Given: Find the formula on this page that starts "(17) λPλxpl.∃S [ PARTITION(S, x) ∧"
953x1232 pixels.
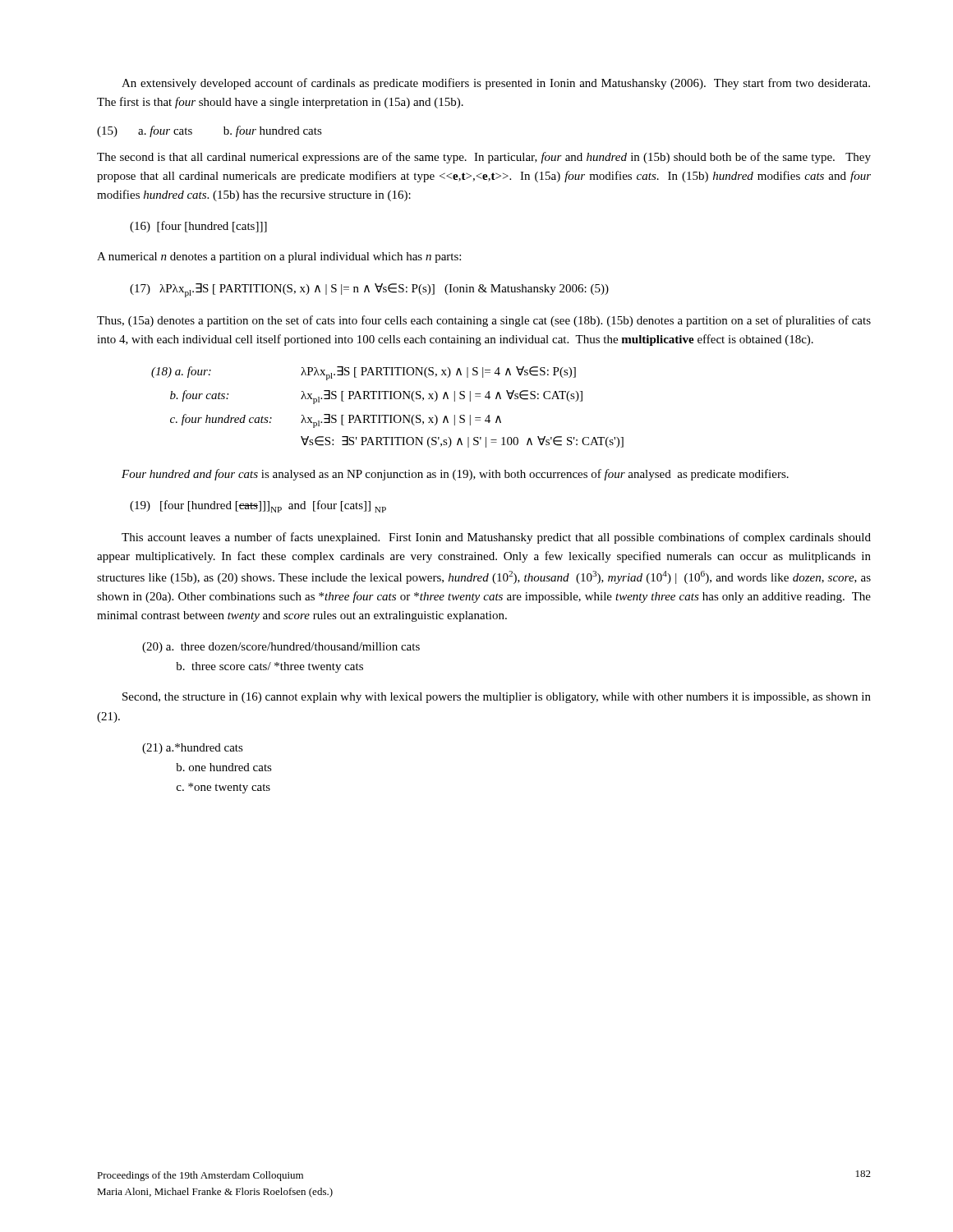Looking at the screenshot, I should 369,289.
